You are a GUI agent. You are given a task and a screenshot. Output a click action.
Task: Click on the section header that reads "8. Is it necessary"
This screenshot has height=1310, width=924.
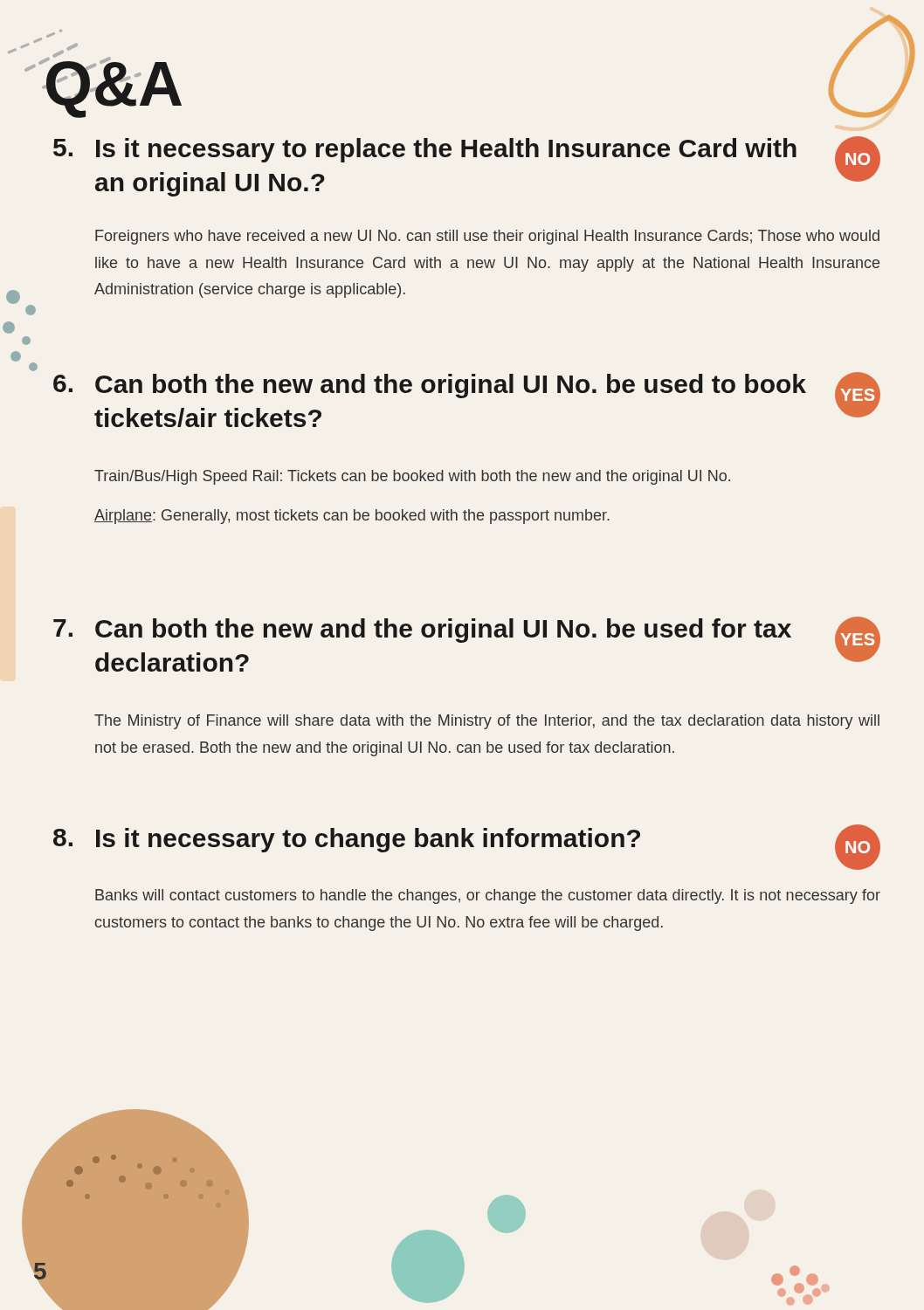pos(466,845)
